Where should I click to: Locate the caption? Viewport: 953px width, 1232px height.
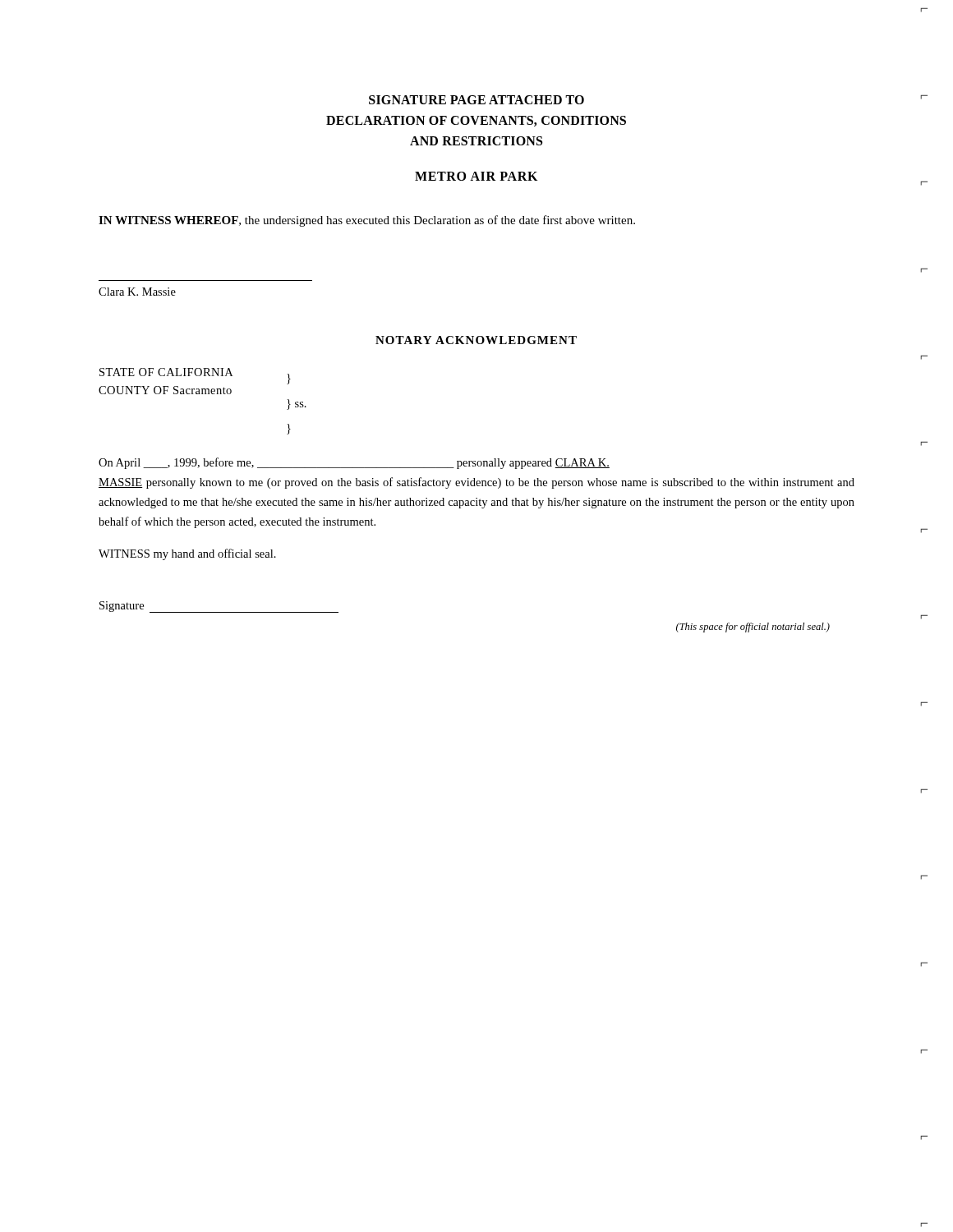pyautogui.click(x=753, y=627)
